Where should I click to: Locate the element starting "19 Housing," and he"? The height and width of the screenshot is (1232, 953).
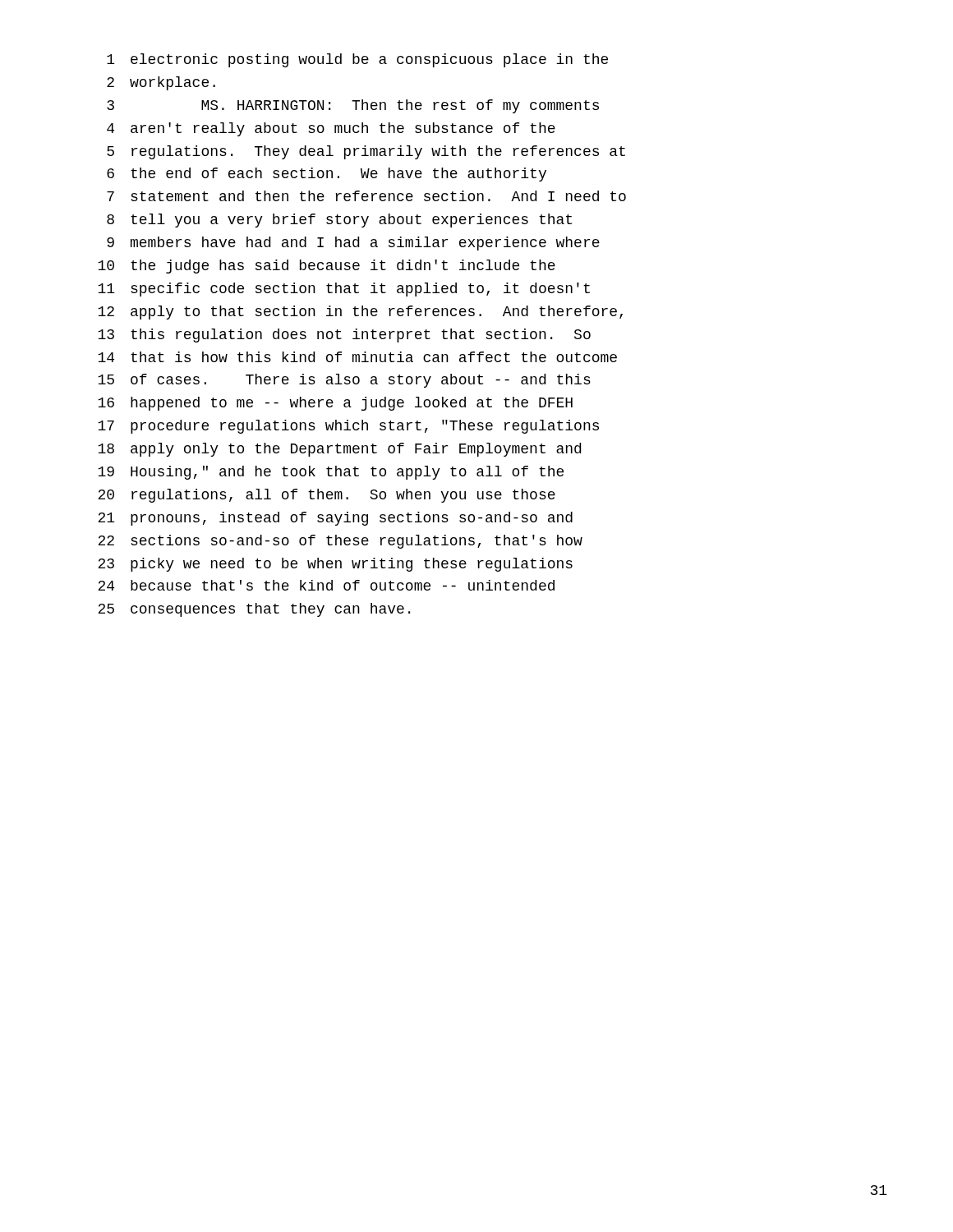[476, 473]
